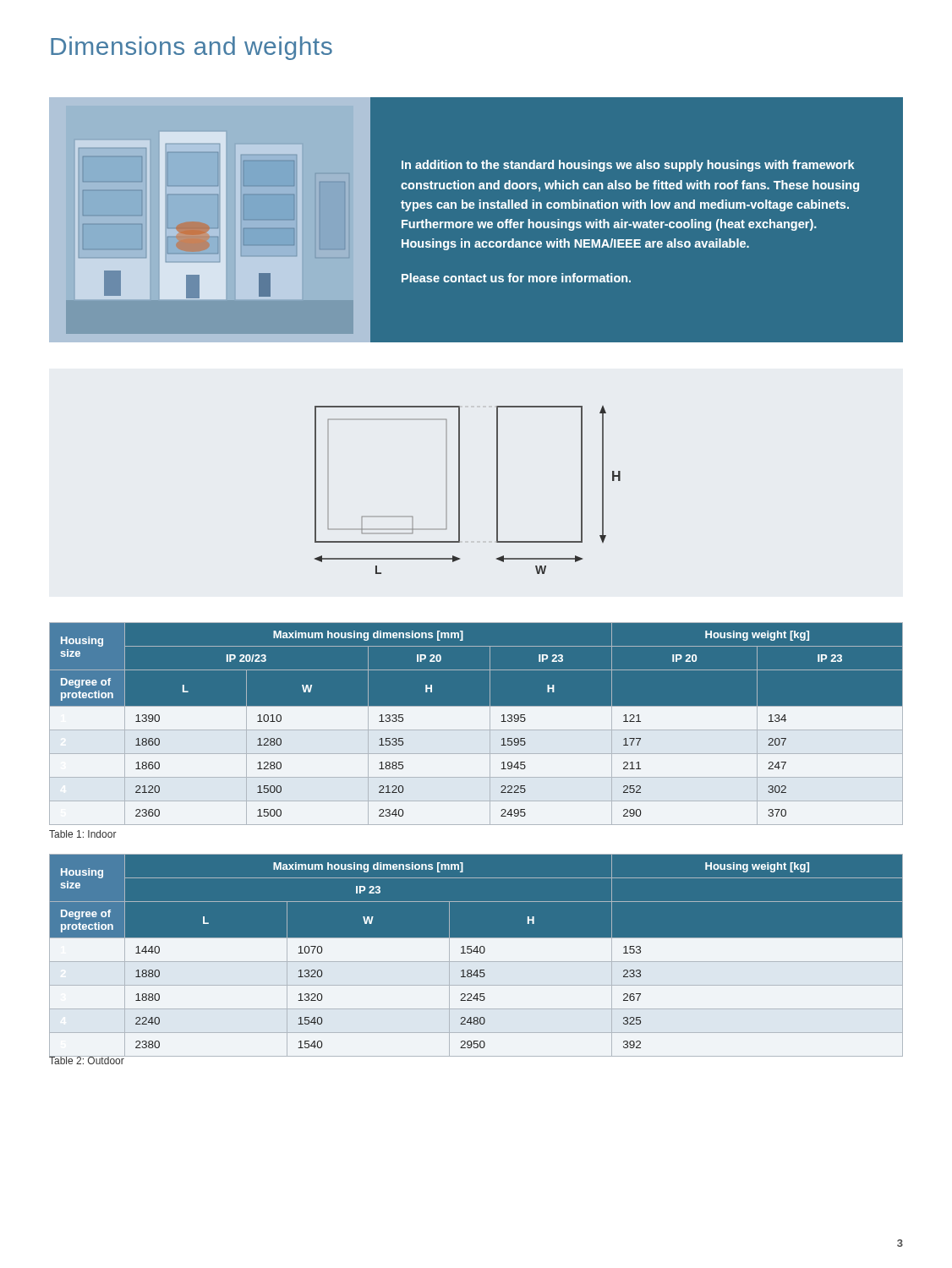Find the engineering diagram
952x1268 pixels.
[x=476, y=483]
